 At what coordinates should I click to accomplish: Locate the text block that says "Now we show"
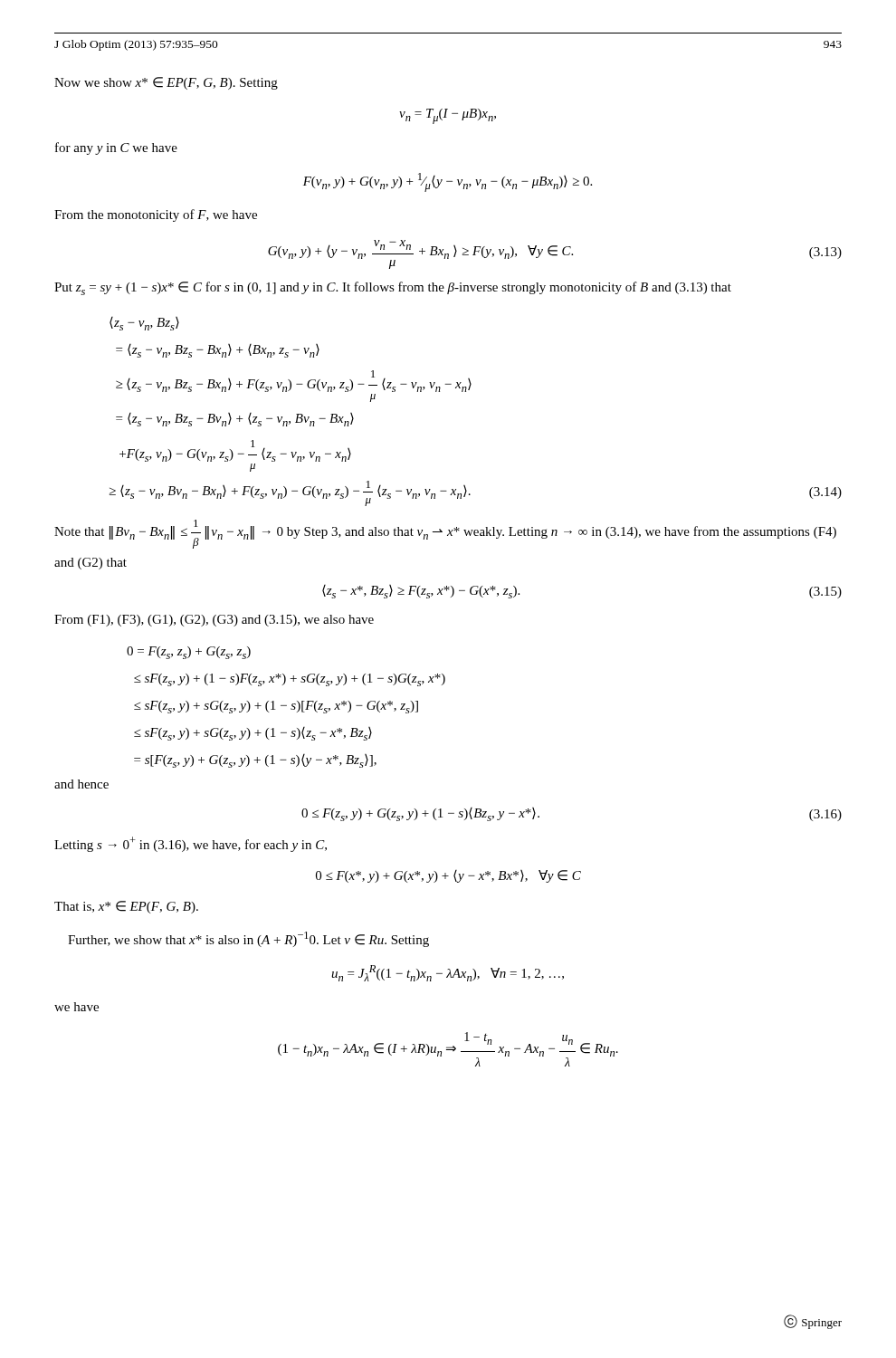coord(166,82)
